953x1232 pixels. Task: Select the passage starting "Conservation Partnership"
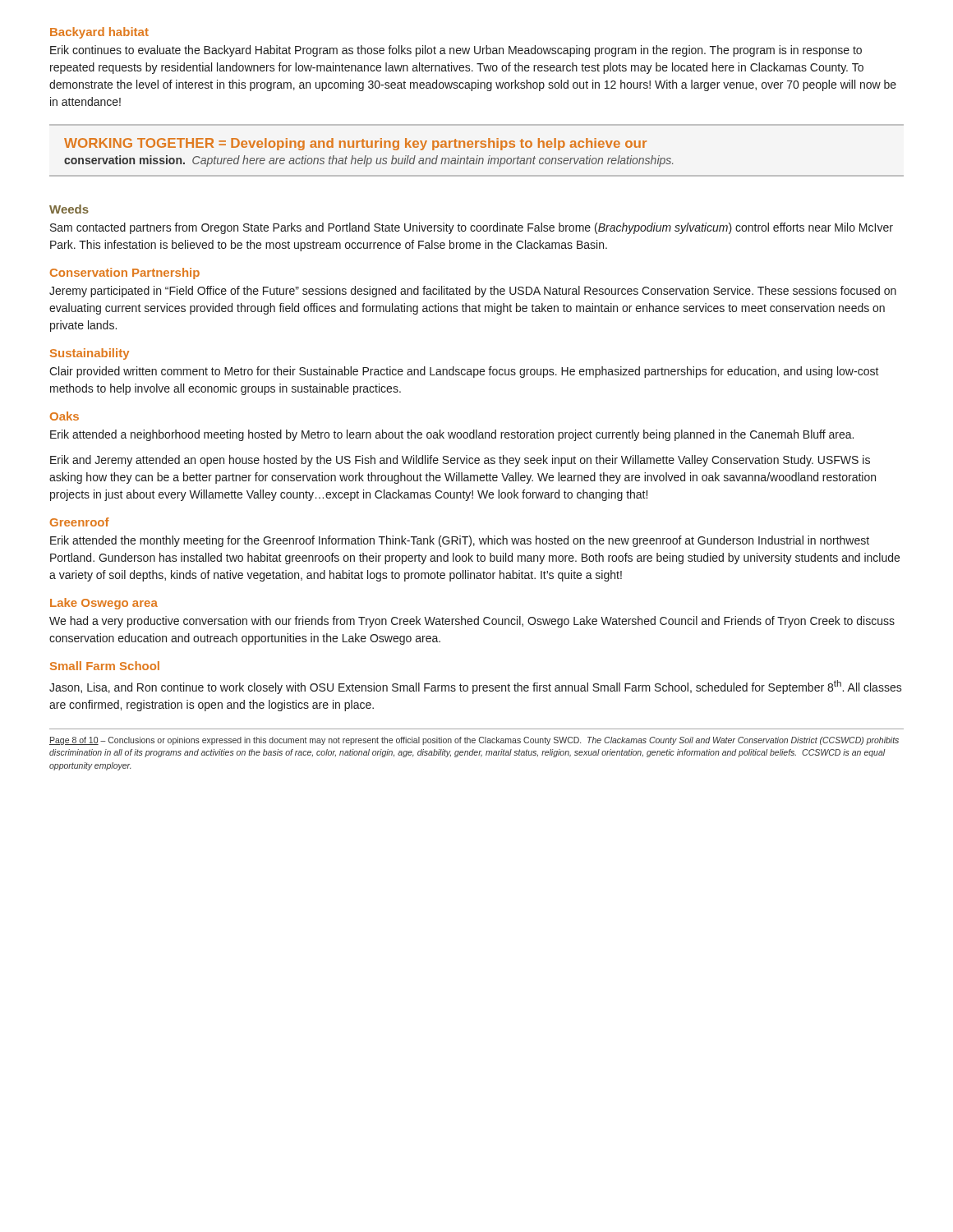125,272
